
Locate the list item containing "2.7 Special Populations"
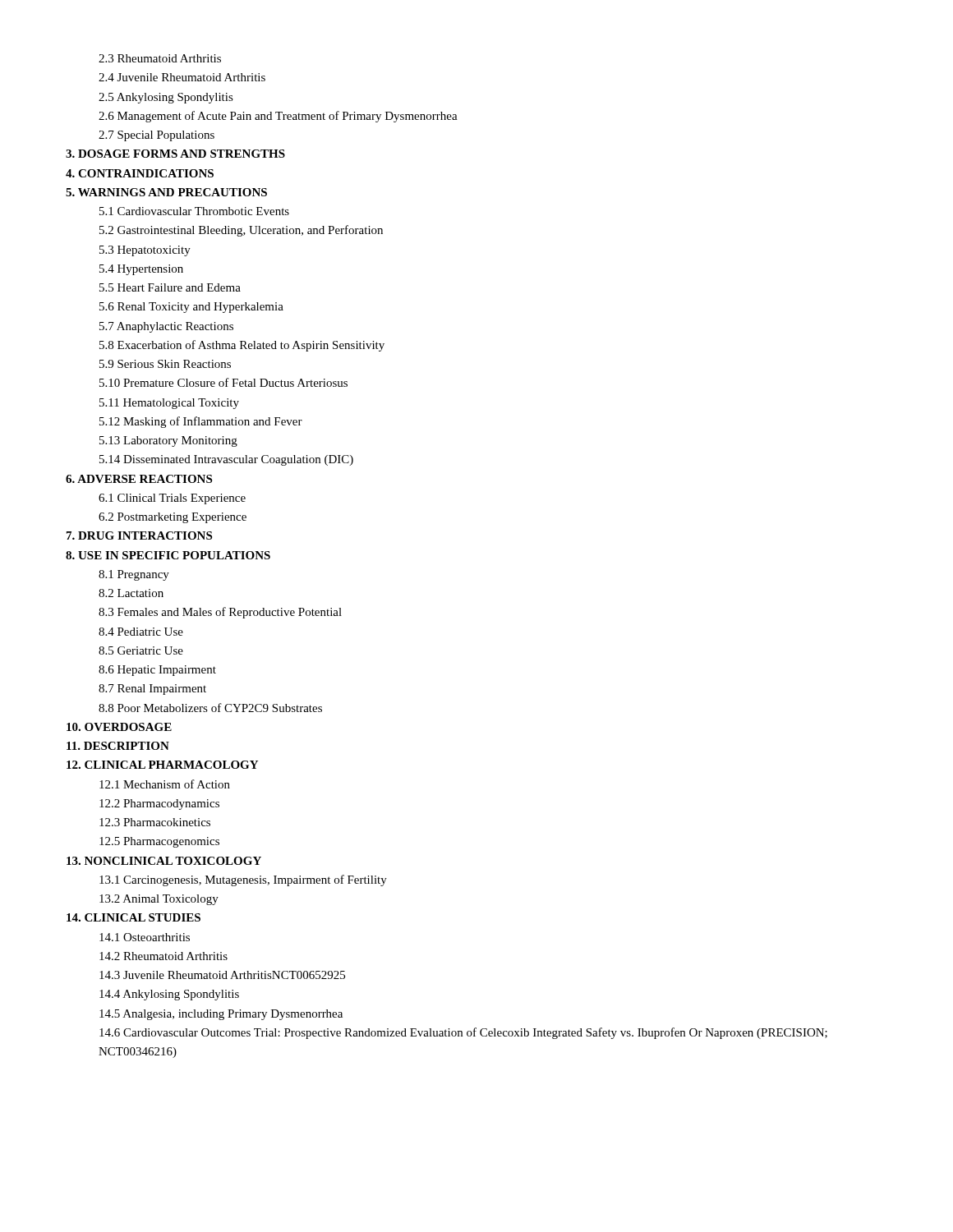[157, 135]
